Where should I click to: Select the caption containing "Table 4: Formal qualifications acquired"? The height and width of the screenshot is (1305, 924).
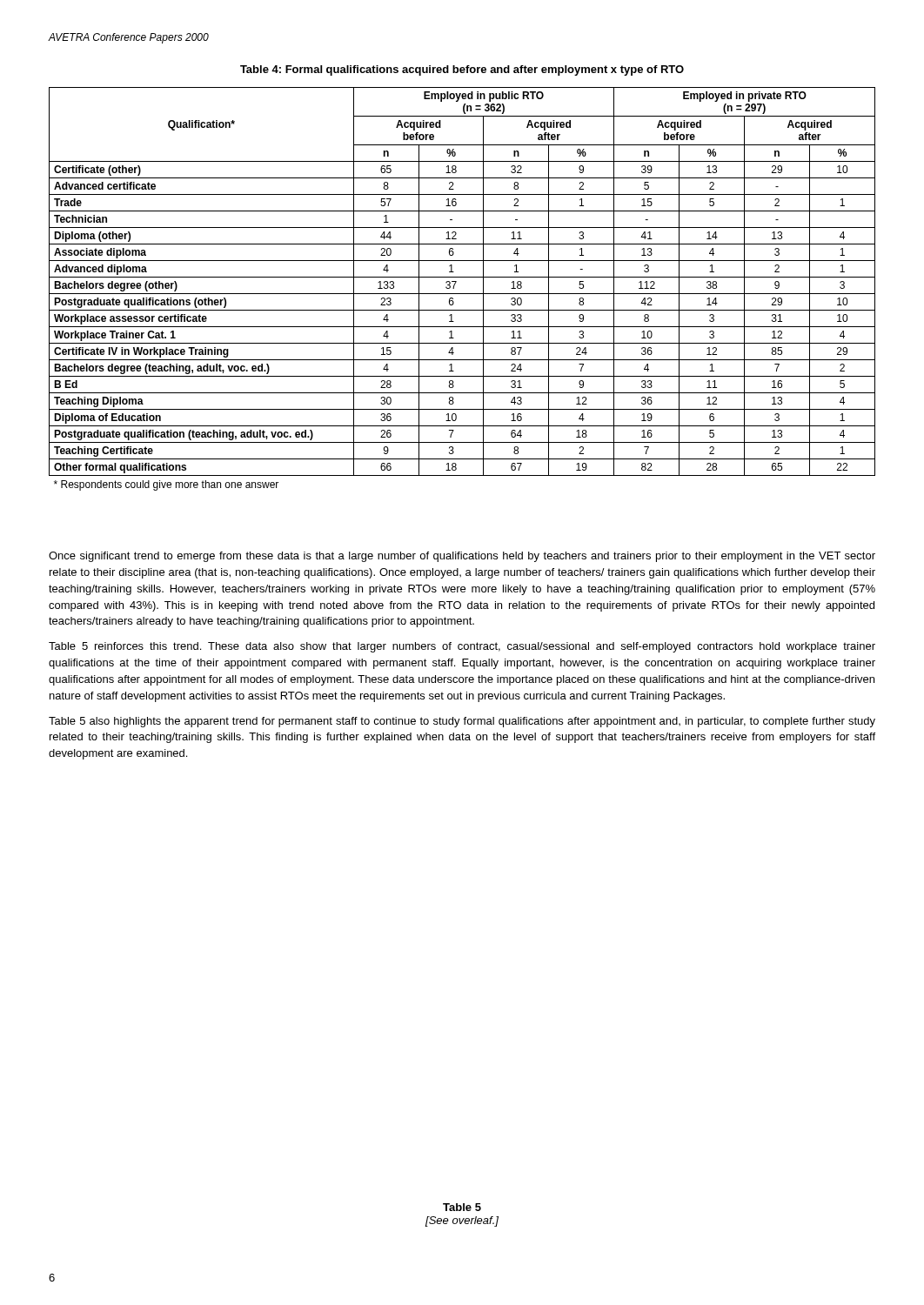pos(462,69)
